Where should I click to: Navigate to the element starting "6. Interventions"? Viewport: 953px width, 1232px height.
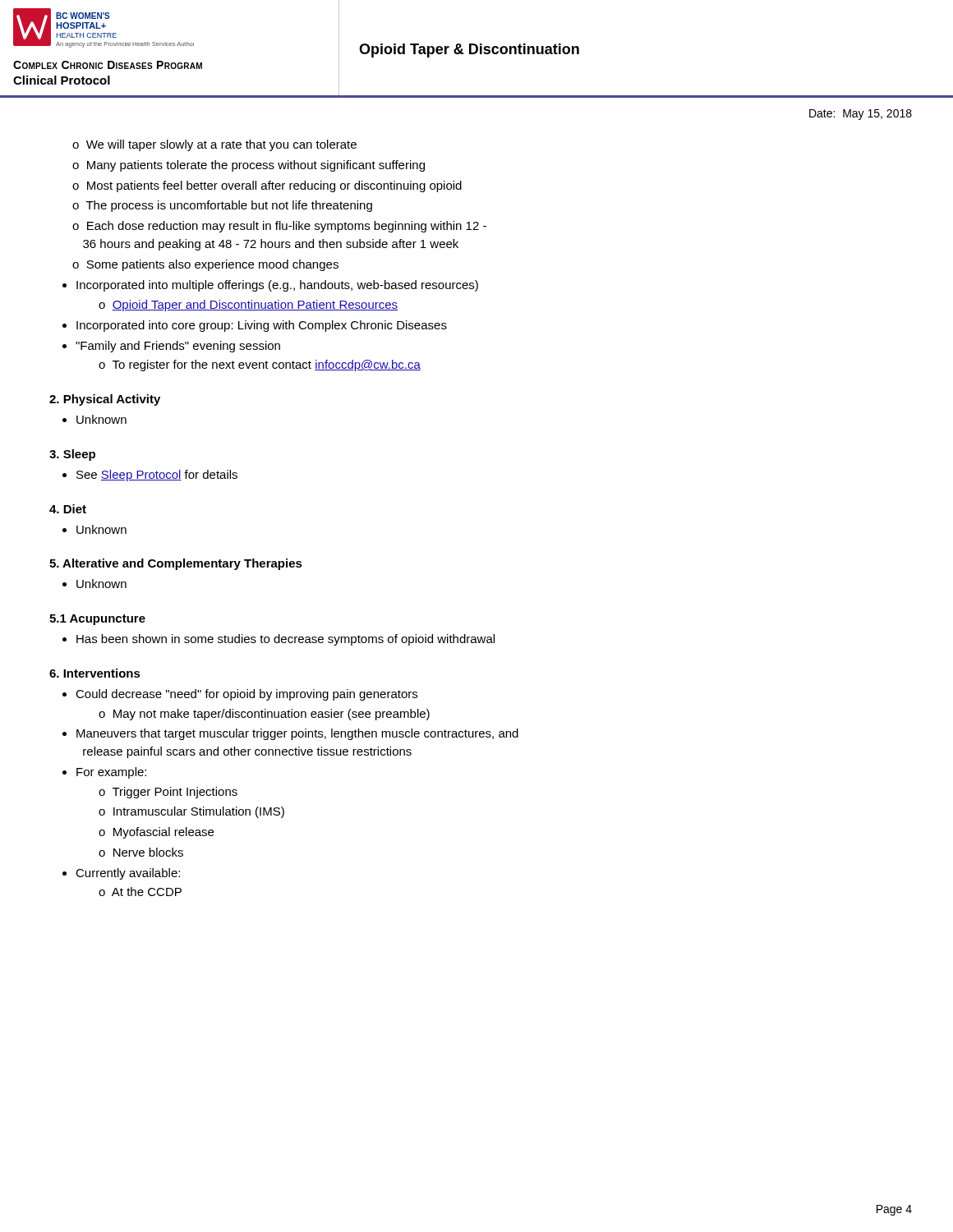[95, 673]
